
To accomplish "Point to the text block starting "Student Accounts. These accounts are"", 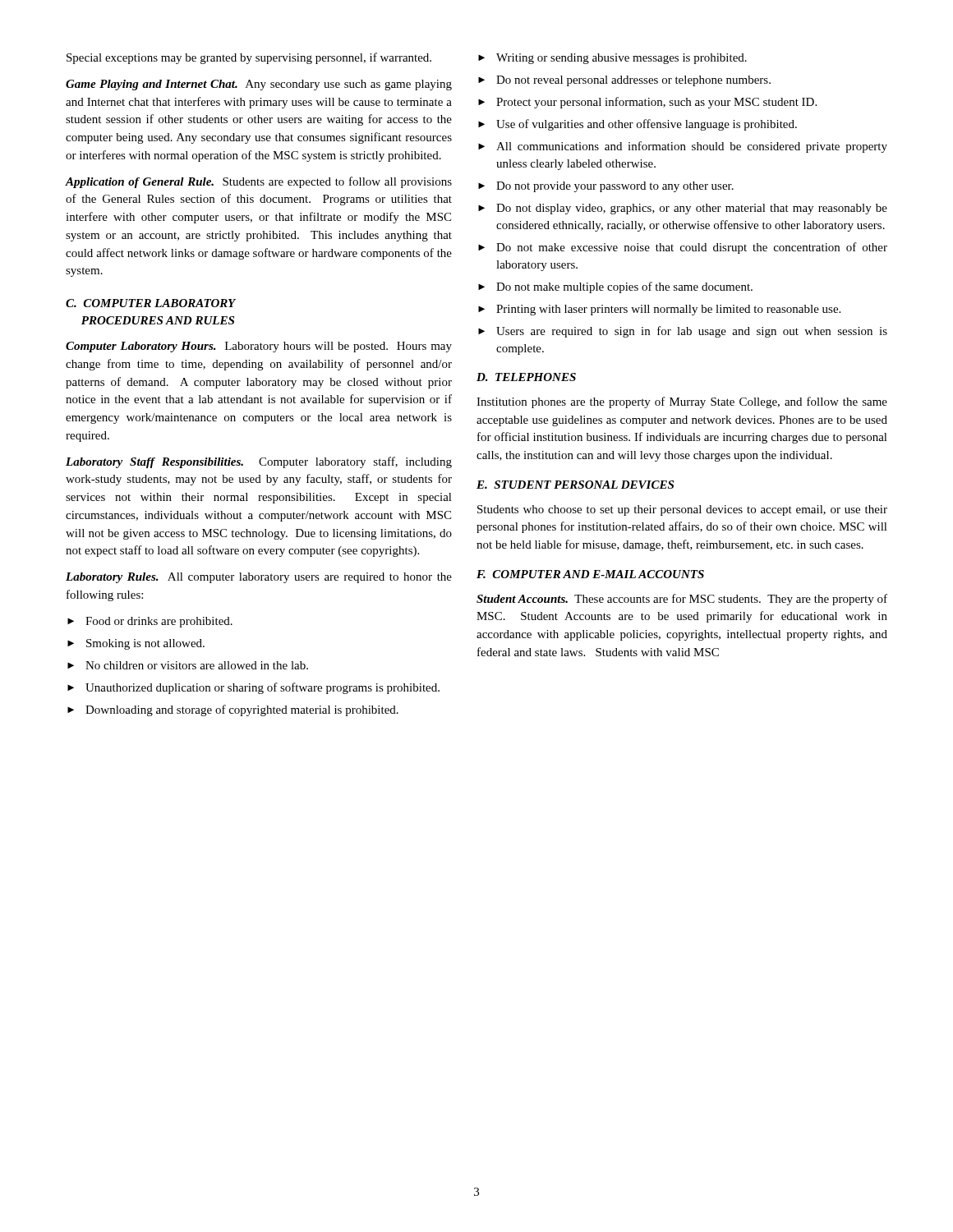I will [x=682, y=626].
